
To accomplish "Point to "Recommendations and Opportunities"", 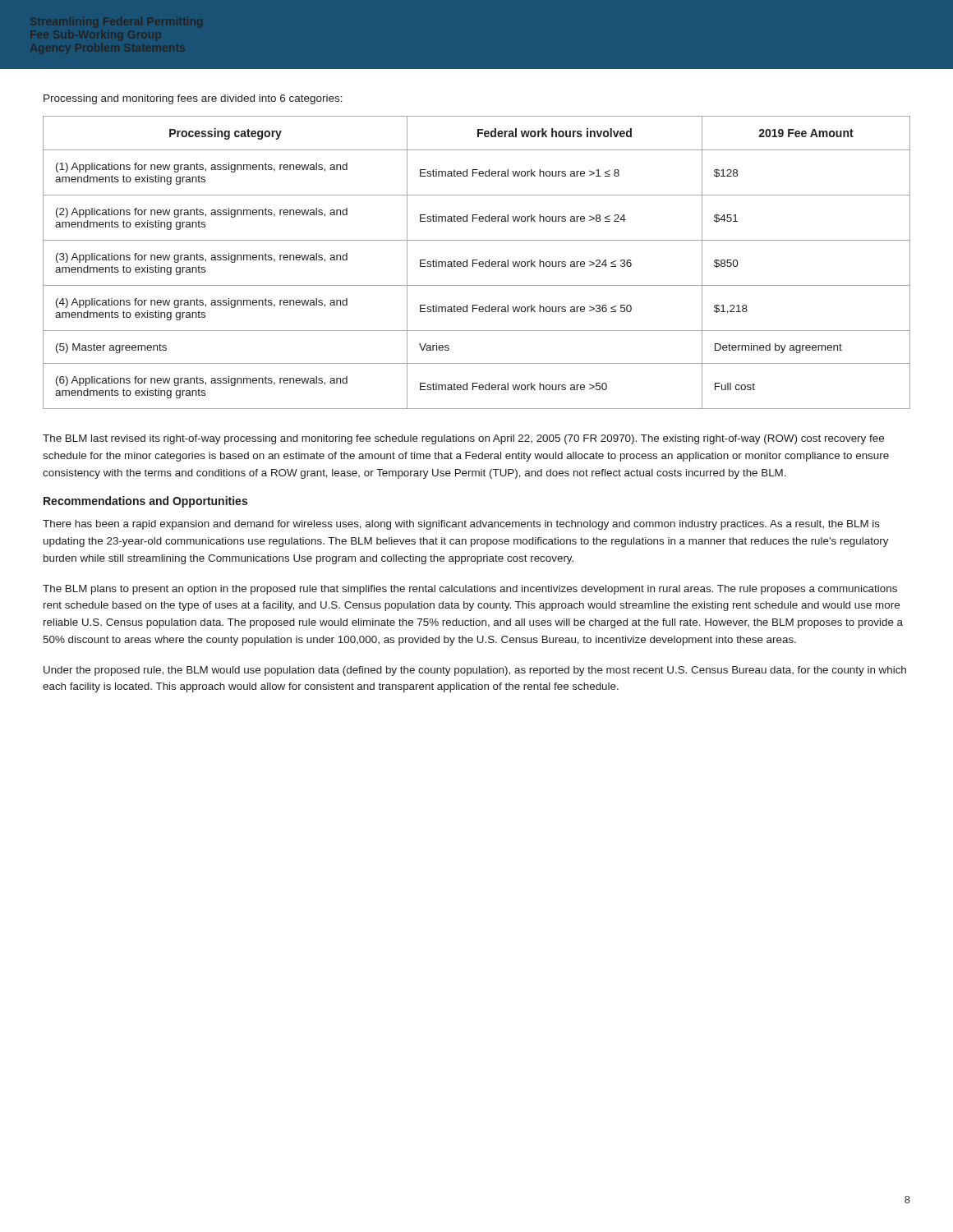I will (x=145, y=501).
